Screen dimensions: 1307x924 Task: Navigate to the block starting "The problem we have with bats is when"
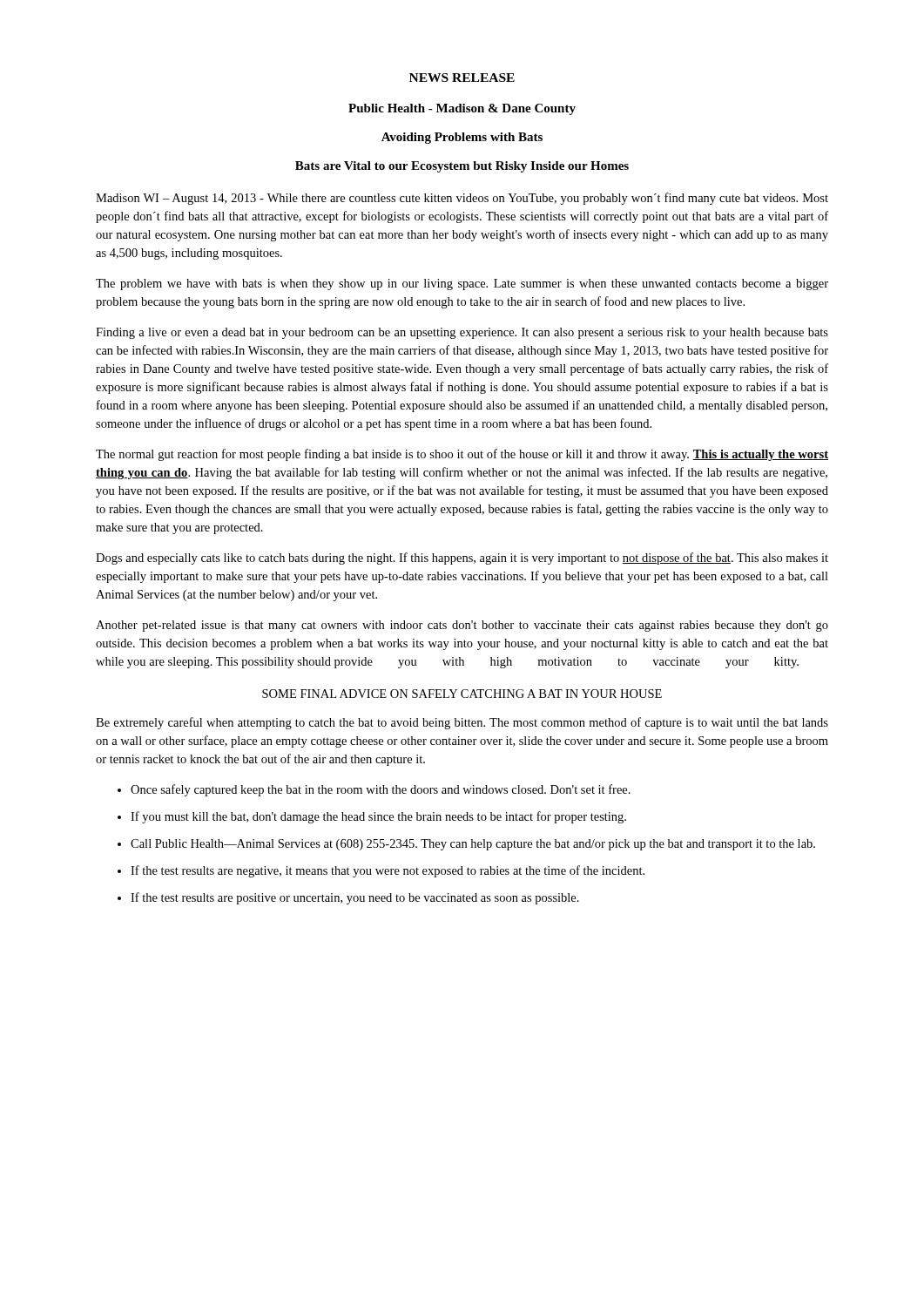tap(462, 293)
